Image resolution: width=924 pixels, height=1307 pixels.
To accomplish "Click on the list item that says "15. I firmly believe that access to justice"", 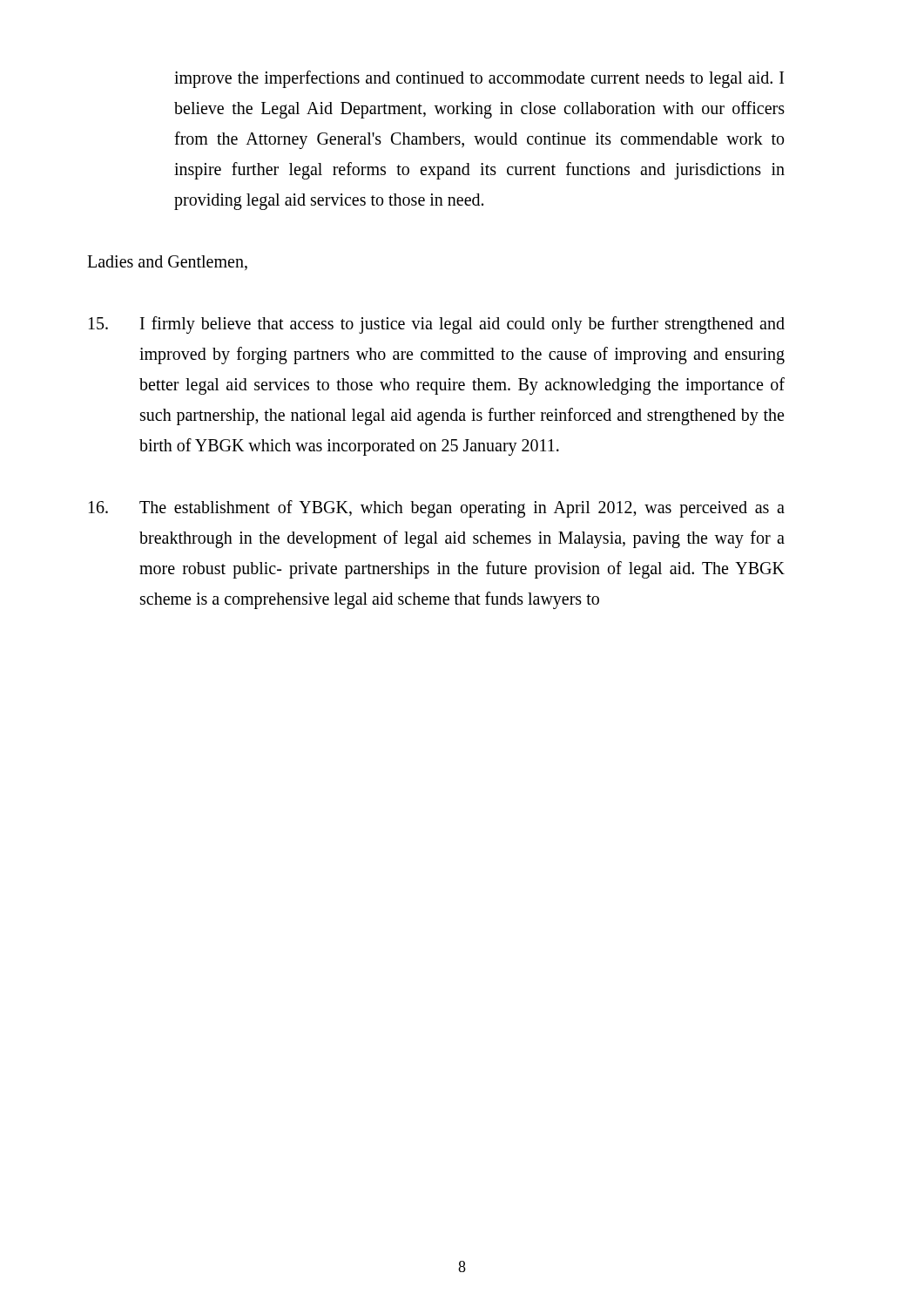I will (x=436, y=385).
